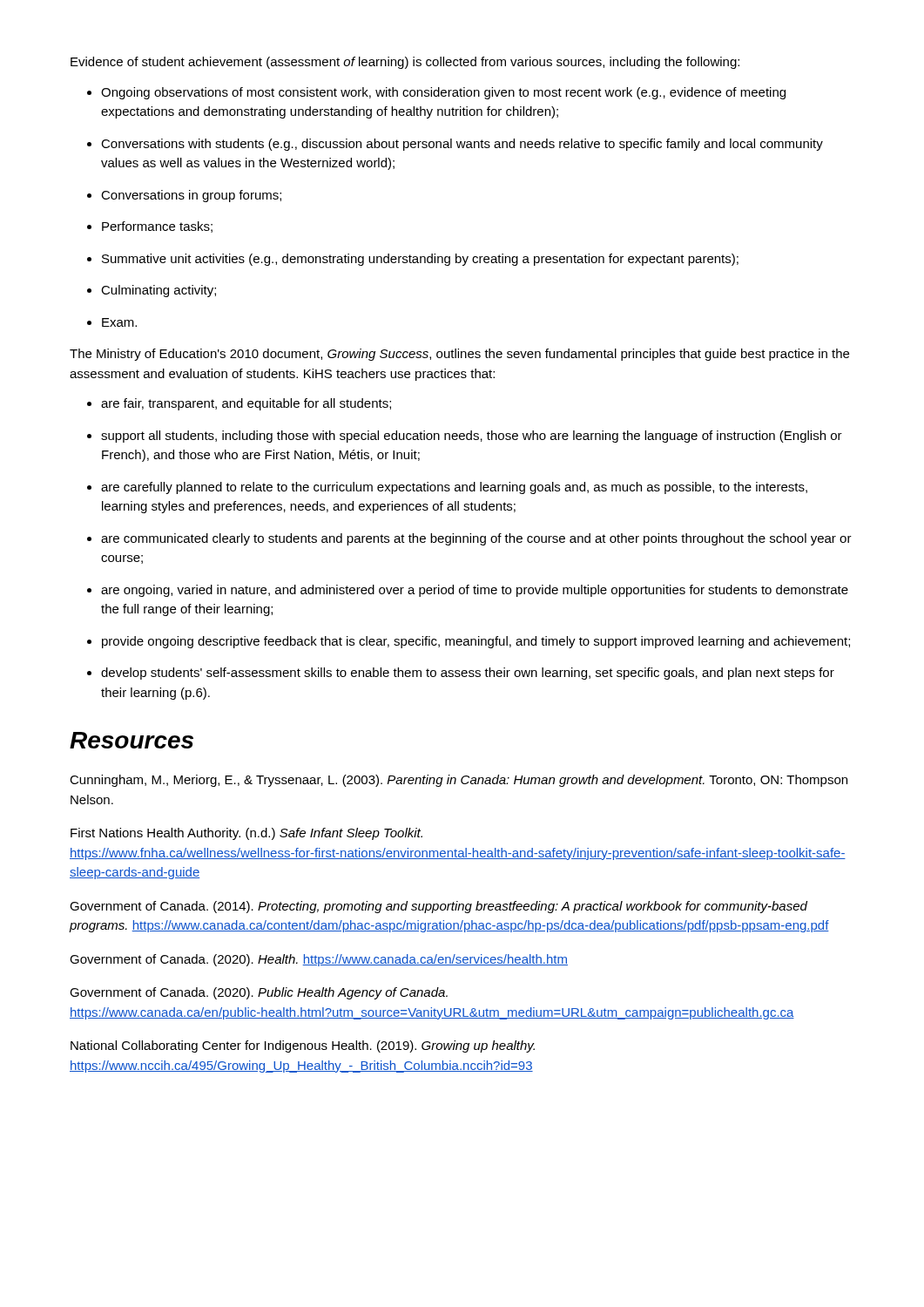
Task: Select the section header
Action: (x=462, y=741)
